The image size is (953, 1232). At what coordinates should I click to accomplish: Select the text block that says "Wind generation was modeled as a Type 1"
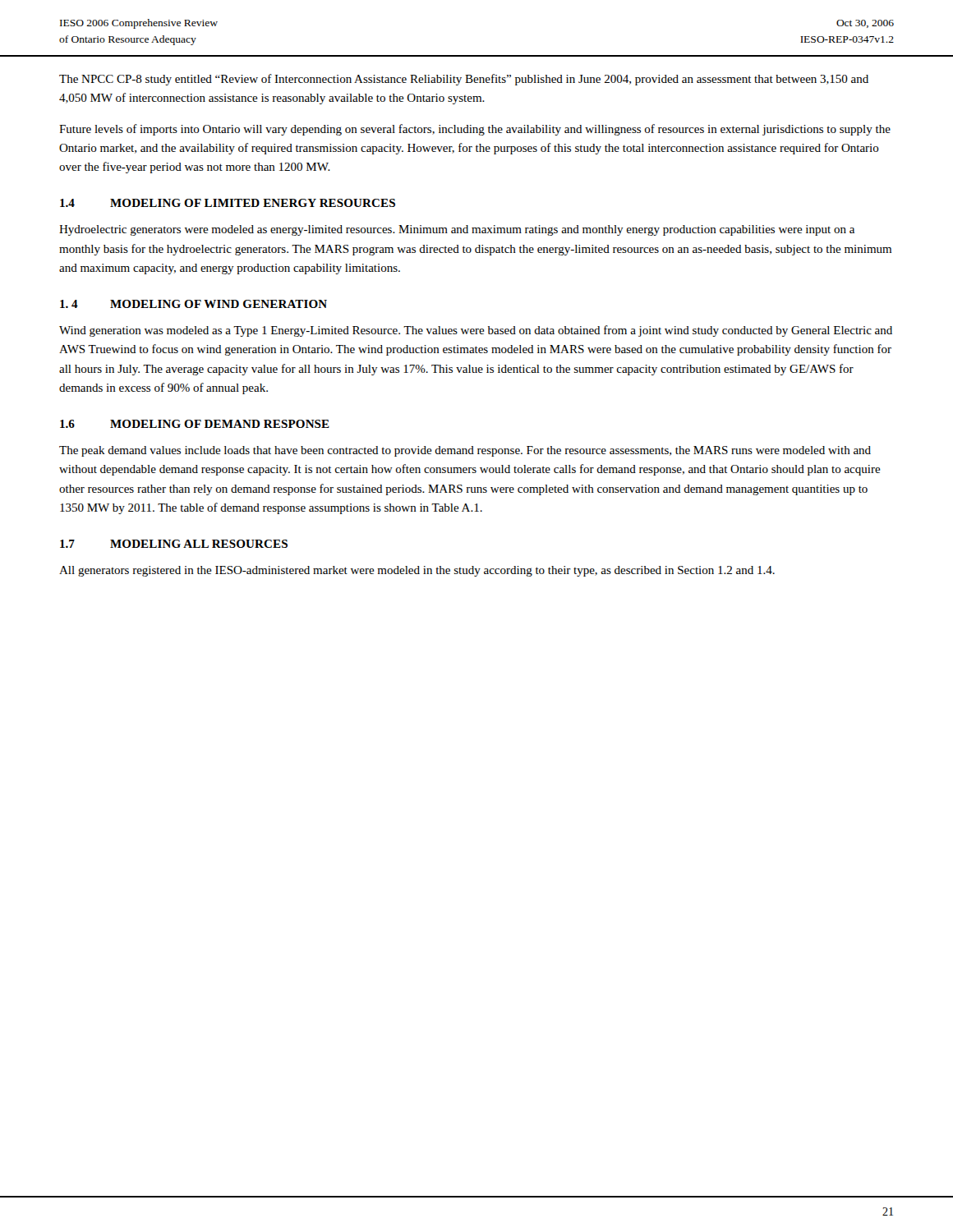point(476,359)
